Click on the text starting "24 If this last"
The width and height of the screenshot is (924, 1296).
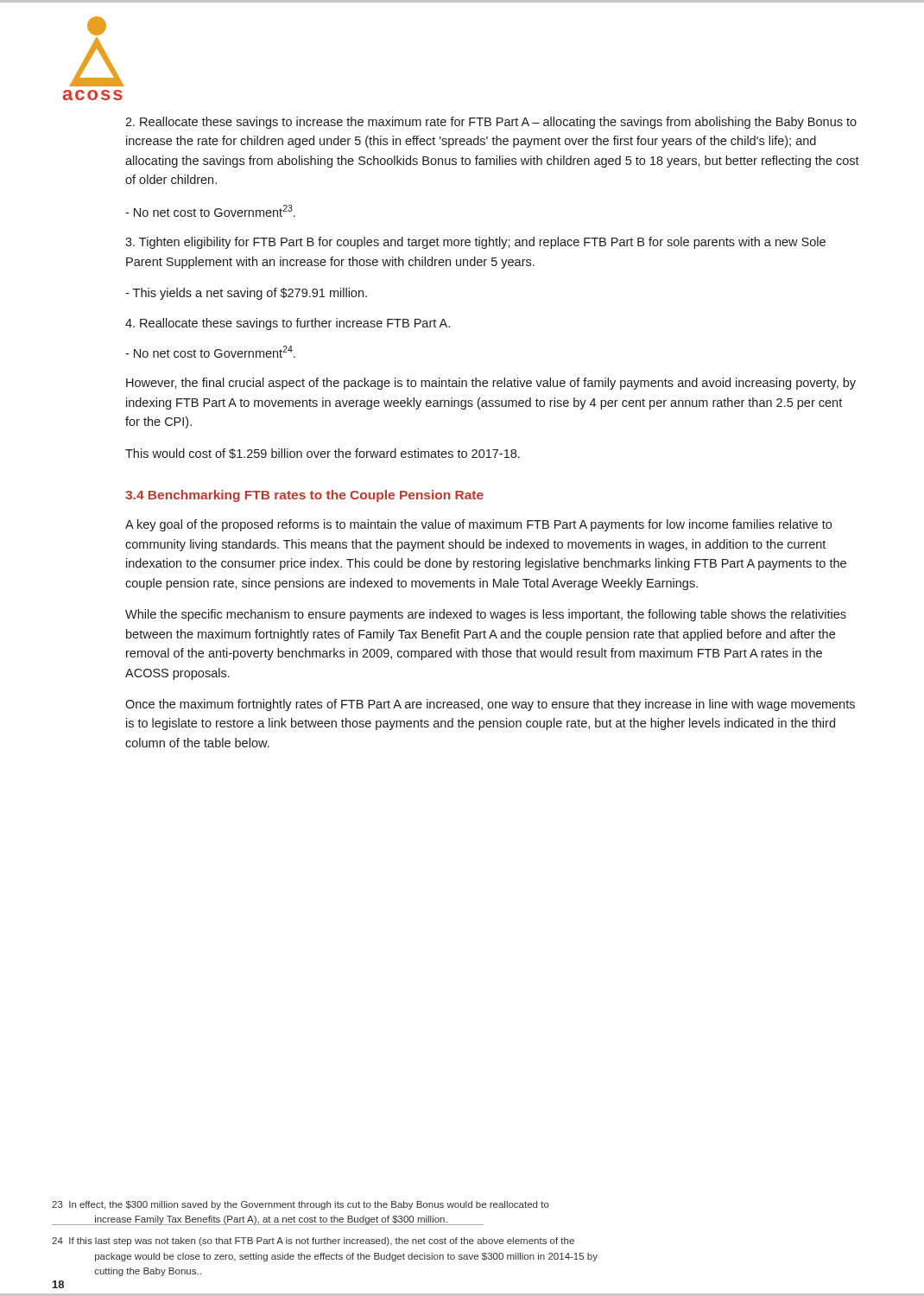[x=325, y=1256]
